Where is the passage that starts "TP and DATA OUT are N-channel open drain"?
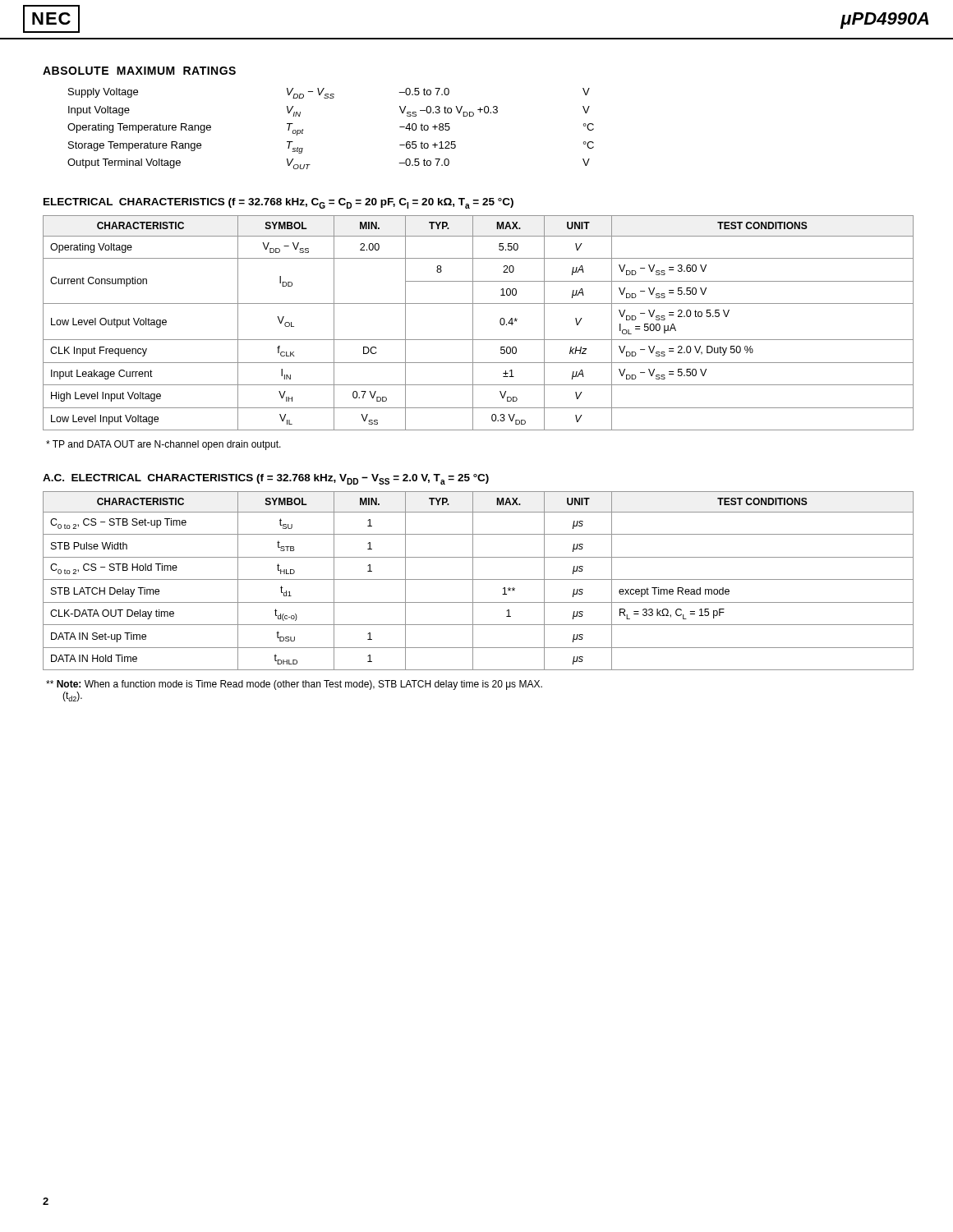 164,444
